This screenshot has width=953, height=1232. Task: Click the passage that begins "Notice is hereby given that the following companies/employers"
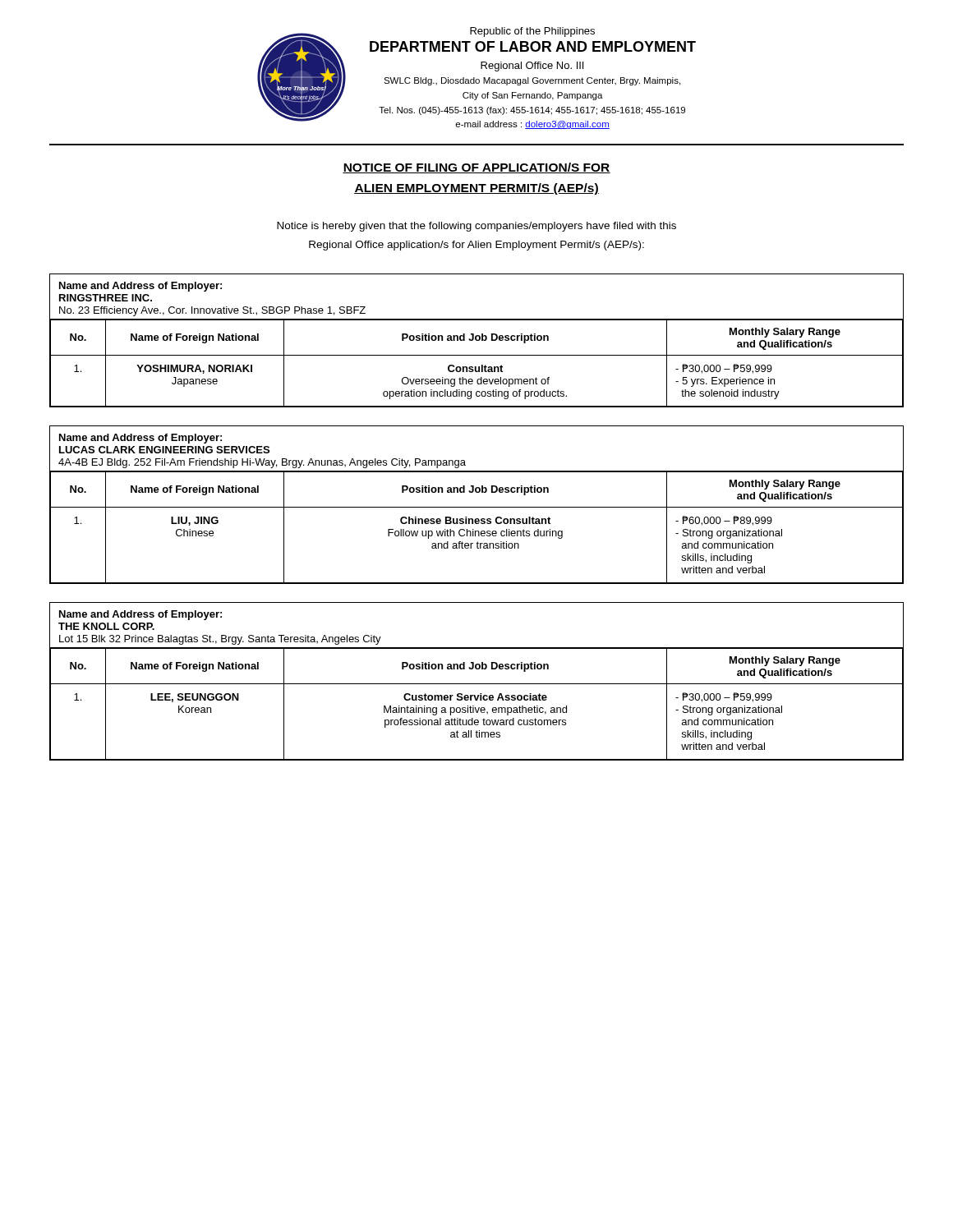tap(476, 235)
